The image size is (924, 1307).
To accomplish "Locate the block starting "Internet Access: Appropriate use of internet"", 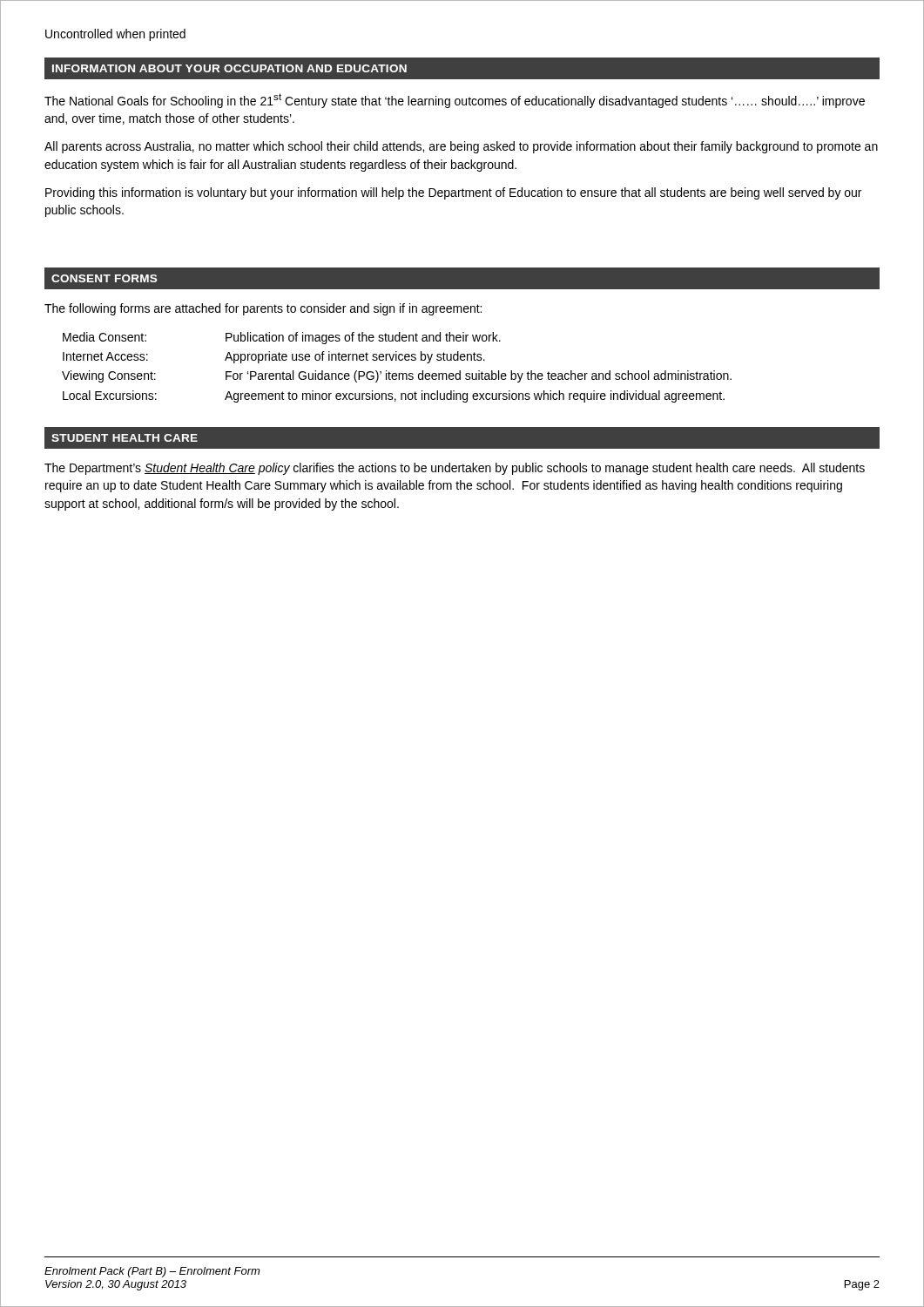I will coord(471,357).
